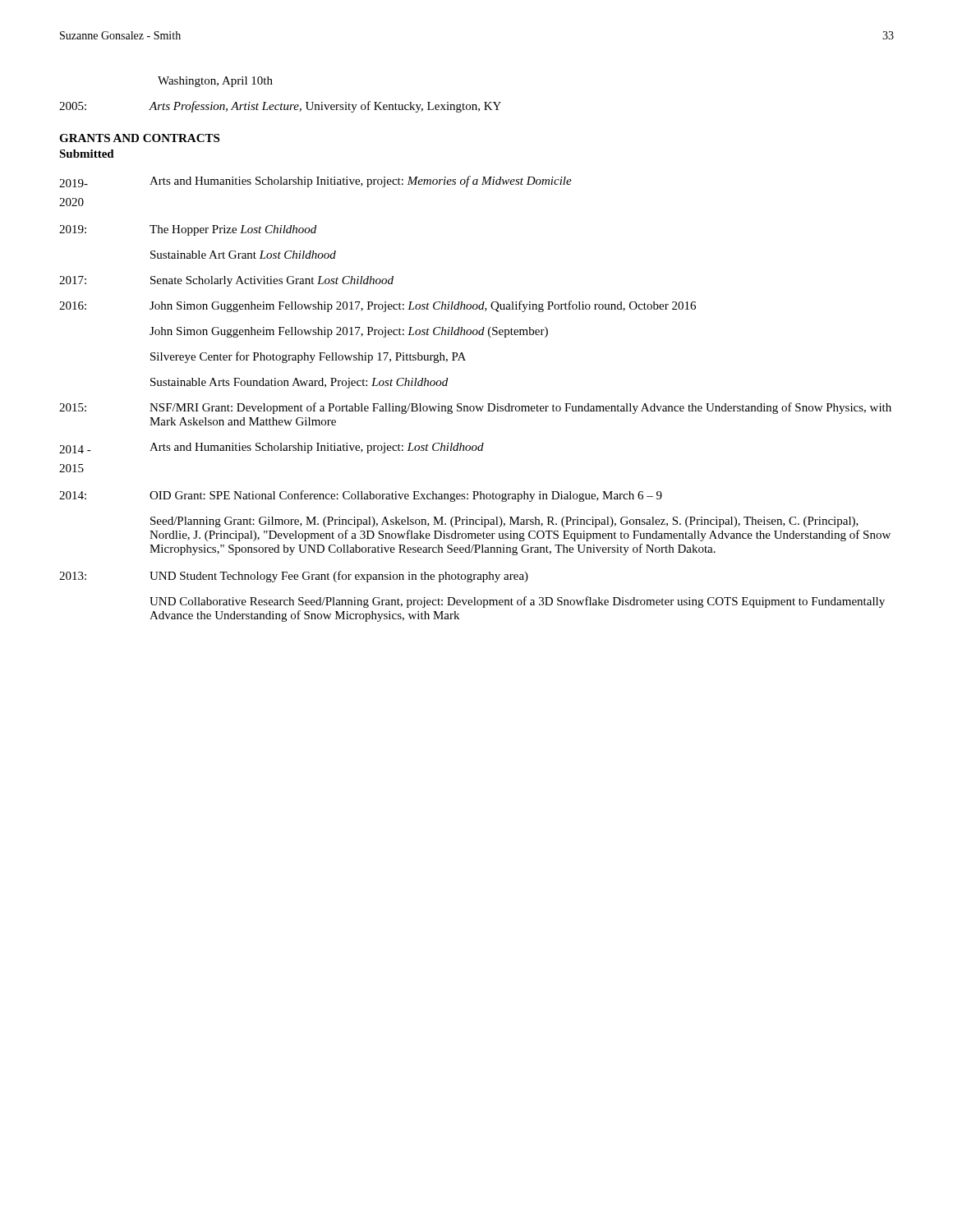Click the passage that begins "2019: The Hopper Prize Lost"
The image size is (953, 1232).
pyautogui.click(x=188, y=230)
